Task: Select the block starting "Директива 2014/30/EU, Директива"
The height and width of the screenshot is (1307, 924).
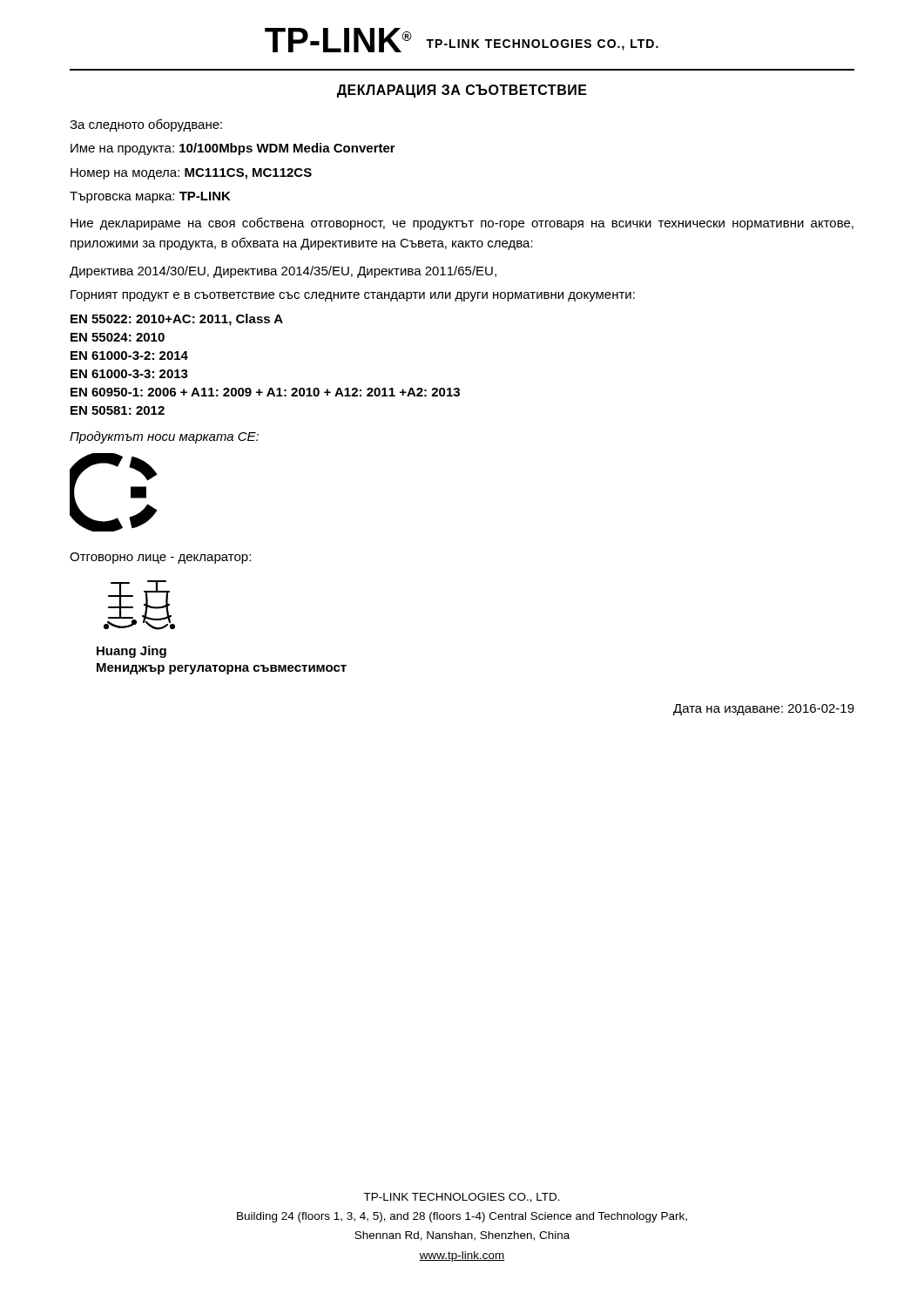Action: tap(283, 270)
